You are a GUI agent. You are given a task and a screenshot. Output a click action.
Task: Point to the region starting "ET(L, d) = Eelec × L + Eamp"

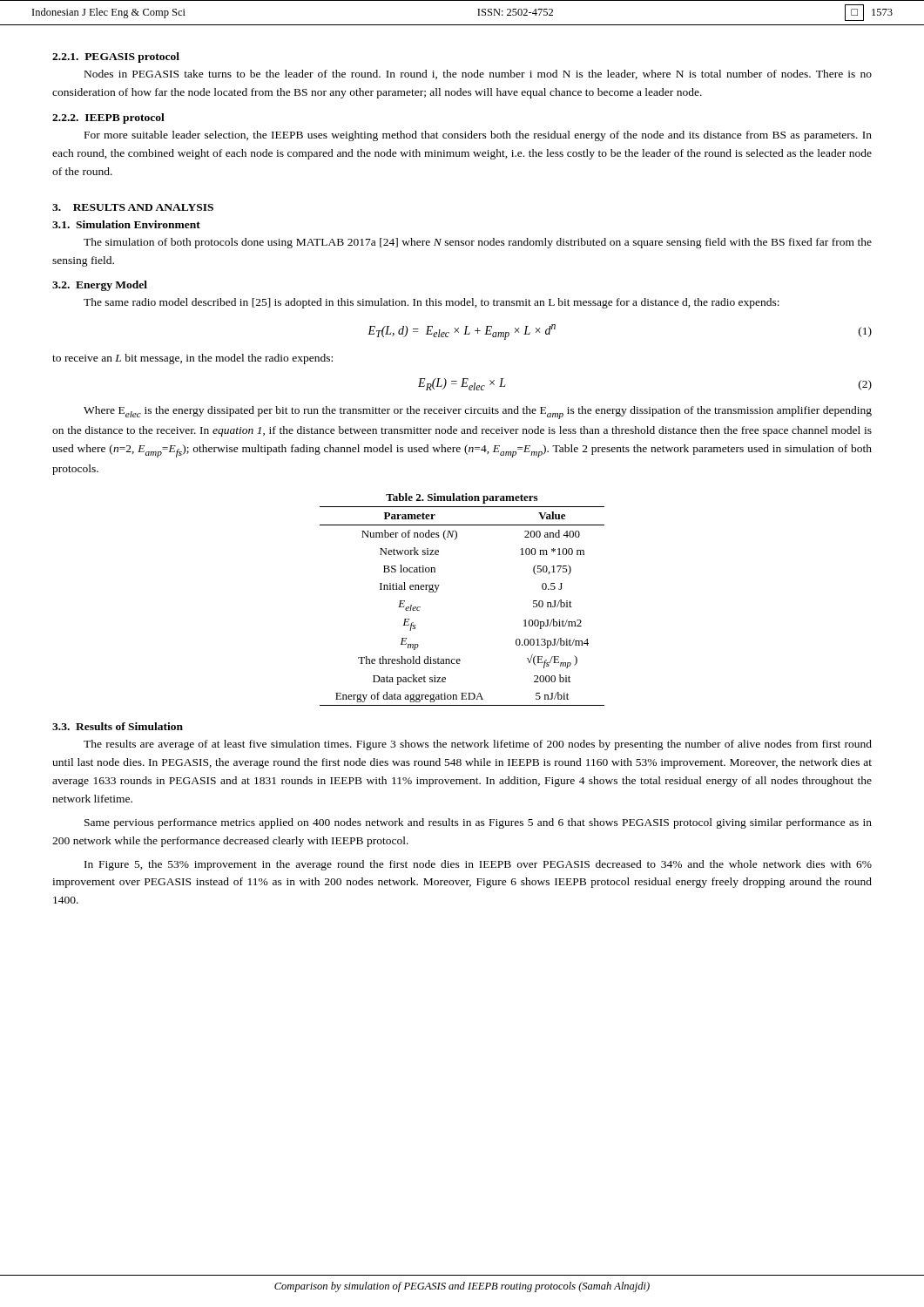tap(466, 332)
